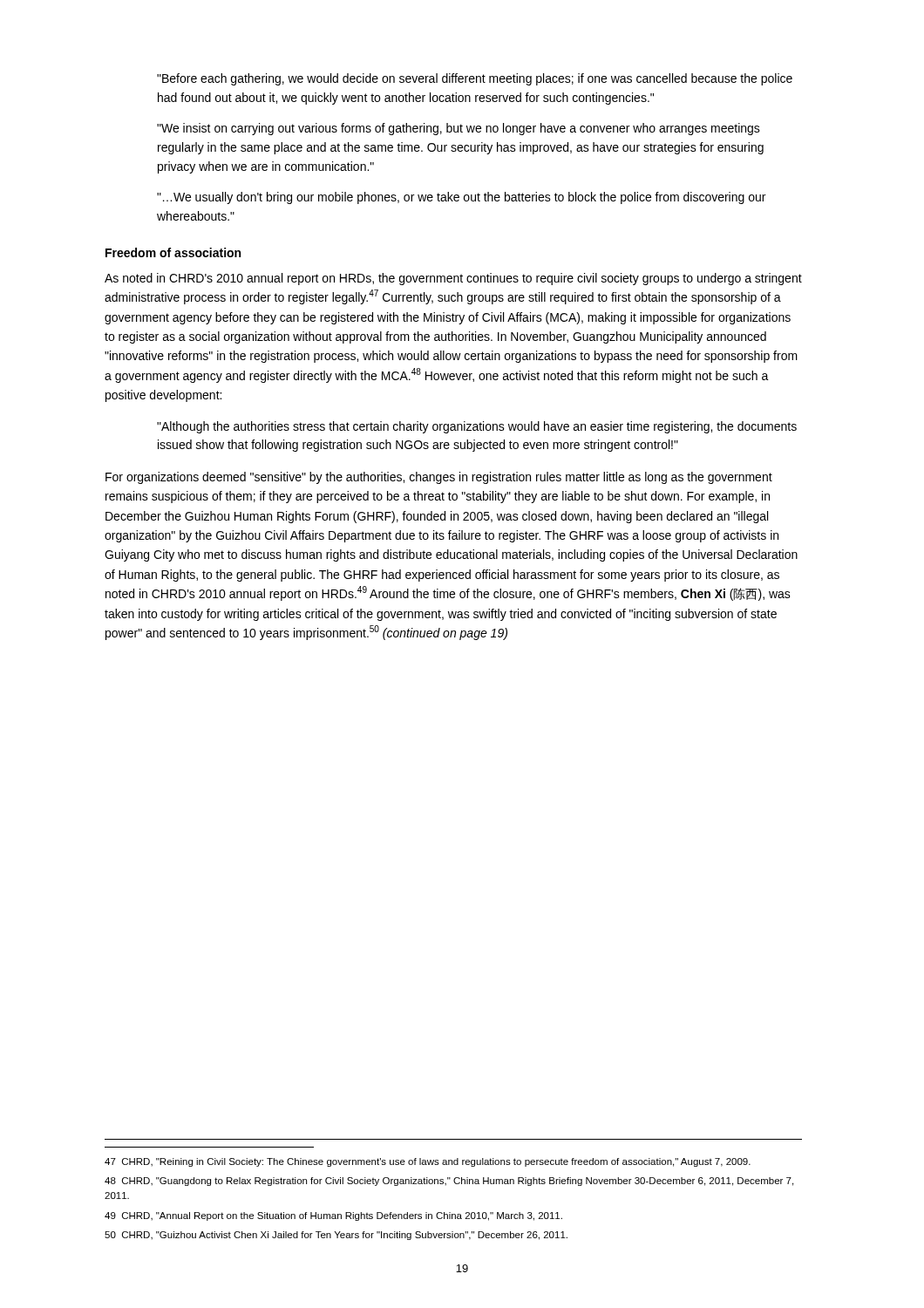Click on the text block starting ""Although the authorities"
Image resolution: width=924 pixels, height=1308 pixels.
point(479,436)
